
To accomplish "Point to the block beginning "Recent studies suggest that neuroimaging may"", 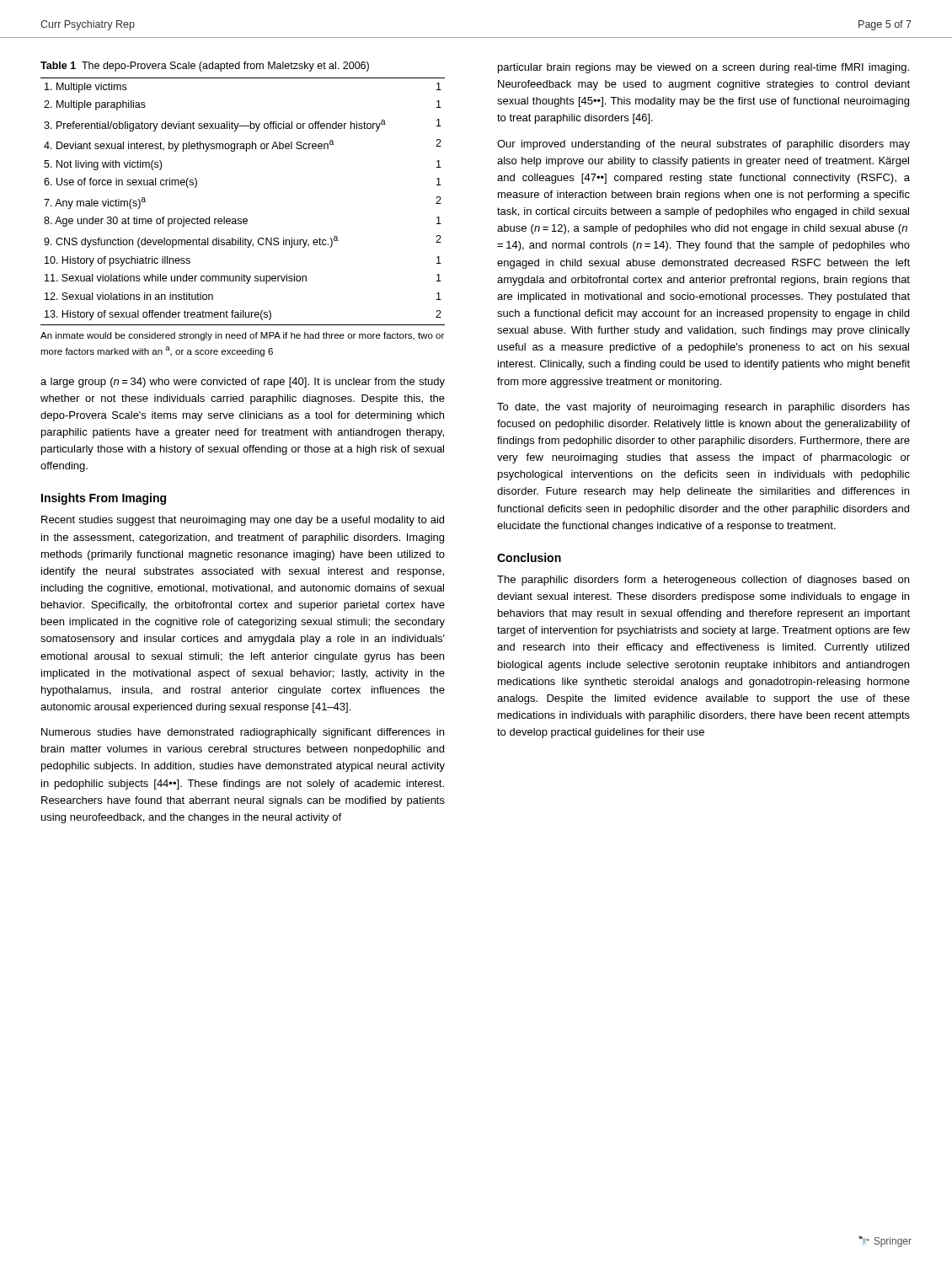I will click(x=243, y=613).
